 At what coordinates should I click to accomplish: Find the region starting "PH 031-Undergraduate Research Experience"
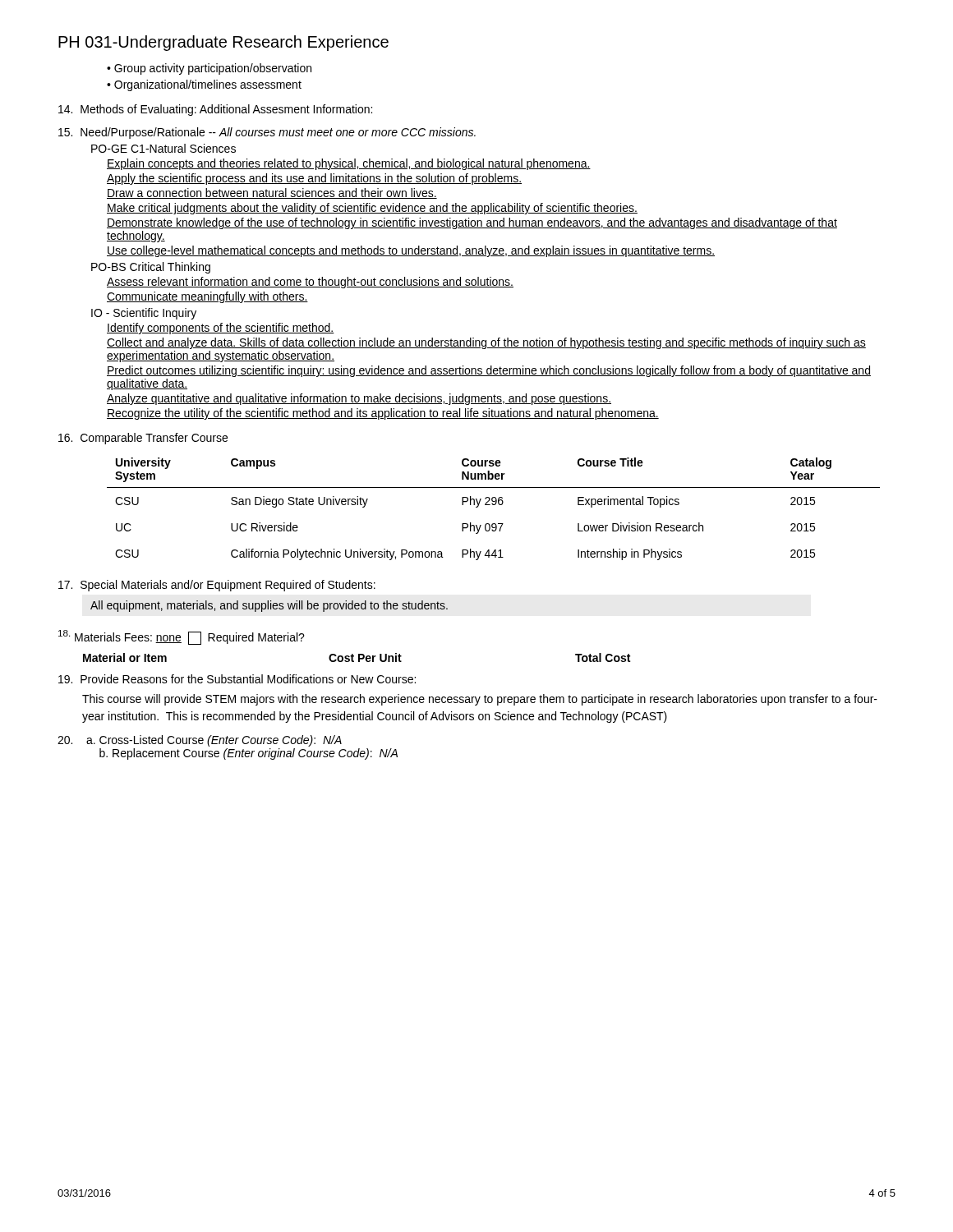tap(223, 42)
